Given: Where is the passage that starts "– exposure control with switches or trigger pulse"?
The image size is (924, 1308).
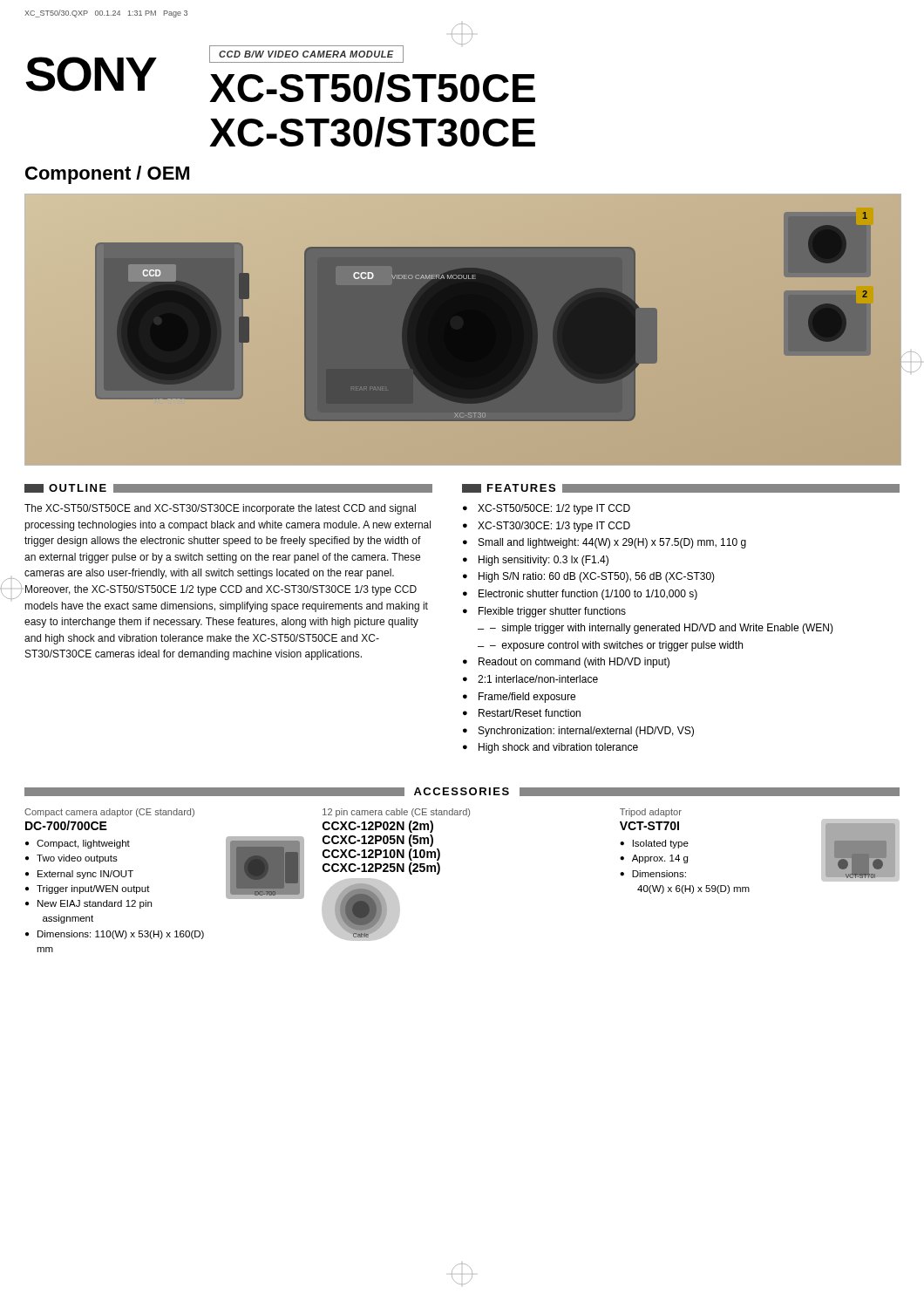Looking at the screenshot, I should [617, 645].
